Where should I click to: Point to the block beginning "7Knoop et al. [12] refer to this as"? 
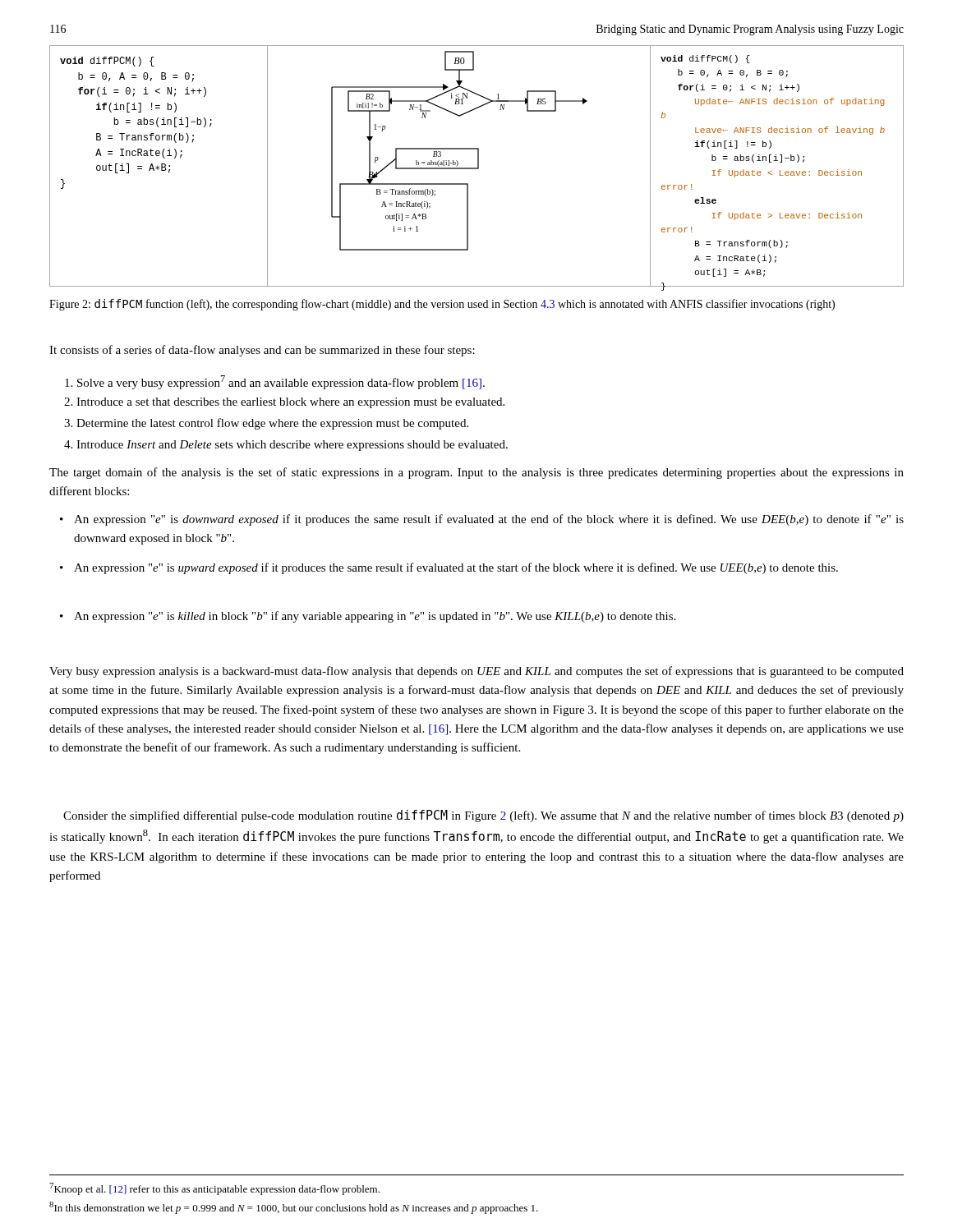[x=215, y=1188]
